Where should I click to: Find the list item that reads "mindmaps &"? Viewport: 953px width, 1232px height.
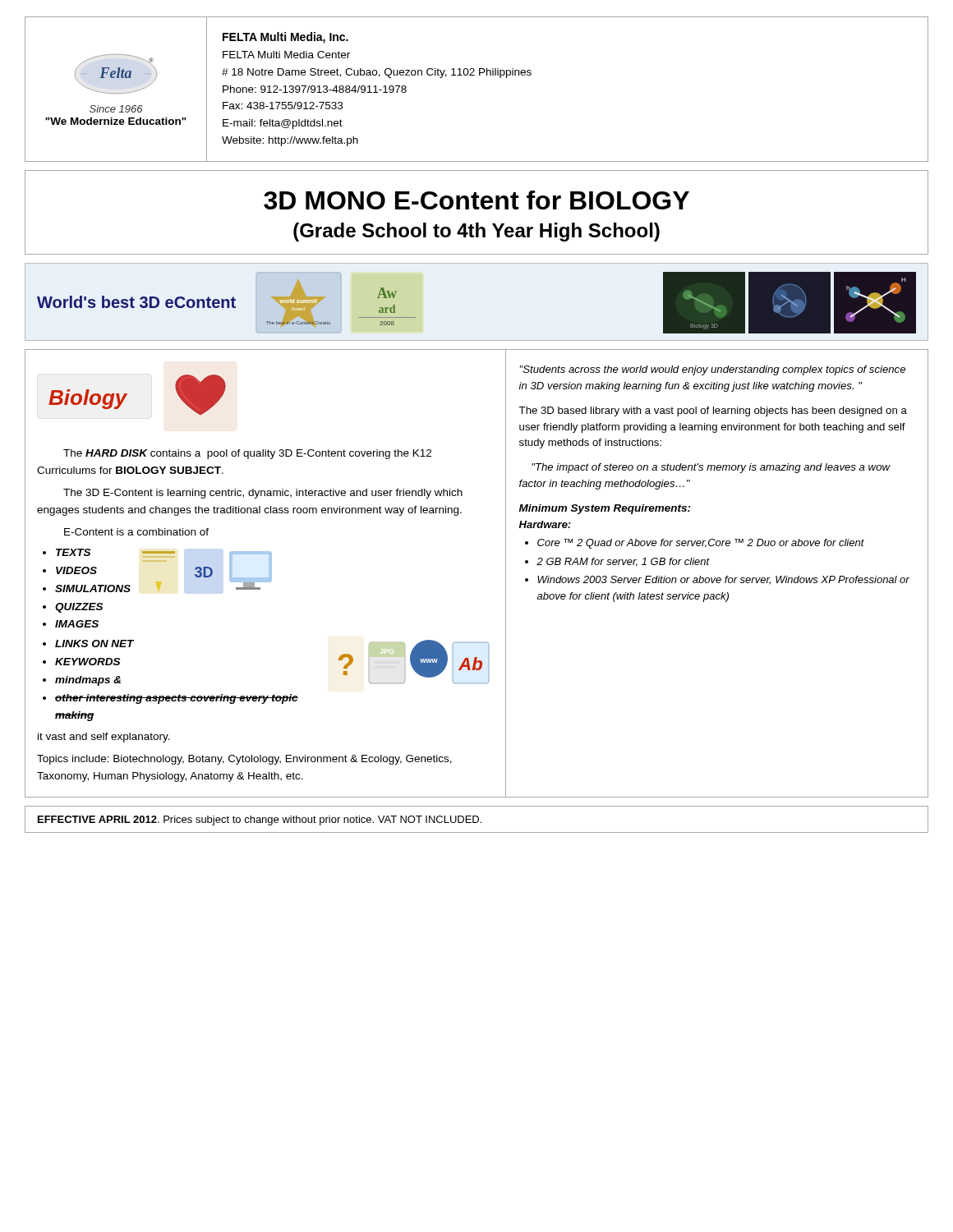click(x=88, y=680)
